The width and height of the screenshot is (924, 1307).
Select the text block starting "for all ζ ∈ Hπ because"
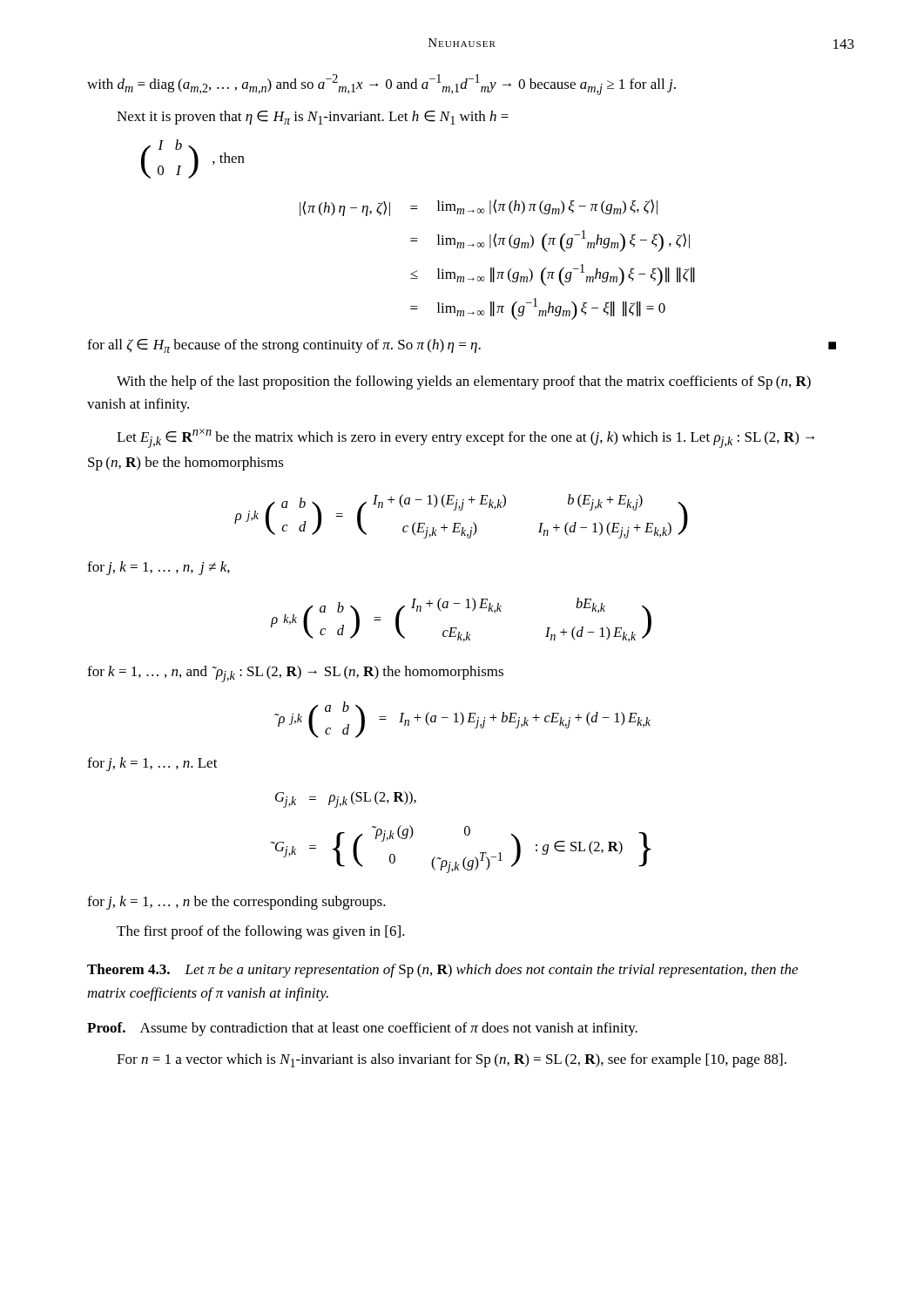(x=462, y=346)
